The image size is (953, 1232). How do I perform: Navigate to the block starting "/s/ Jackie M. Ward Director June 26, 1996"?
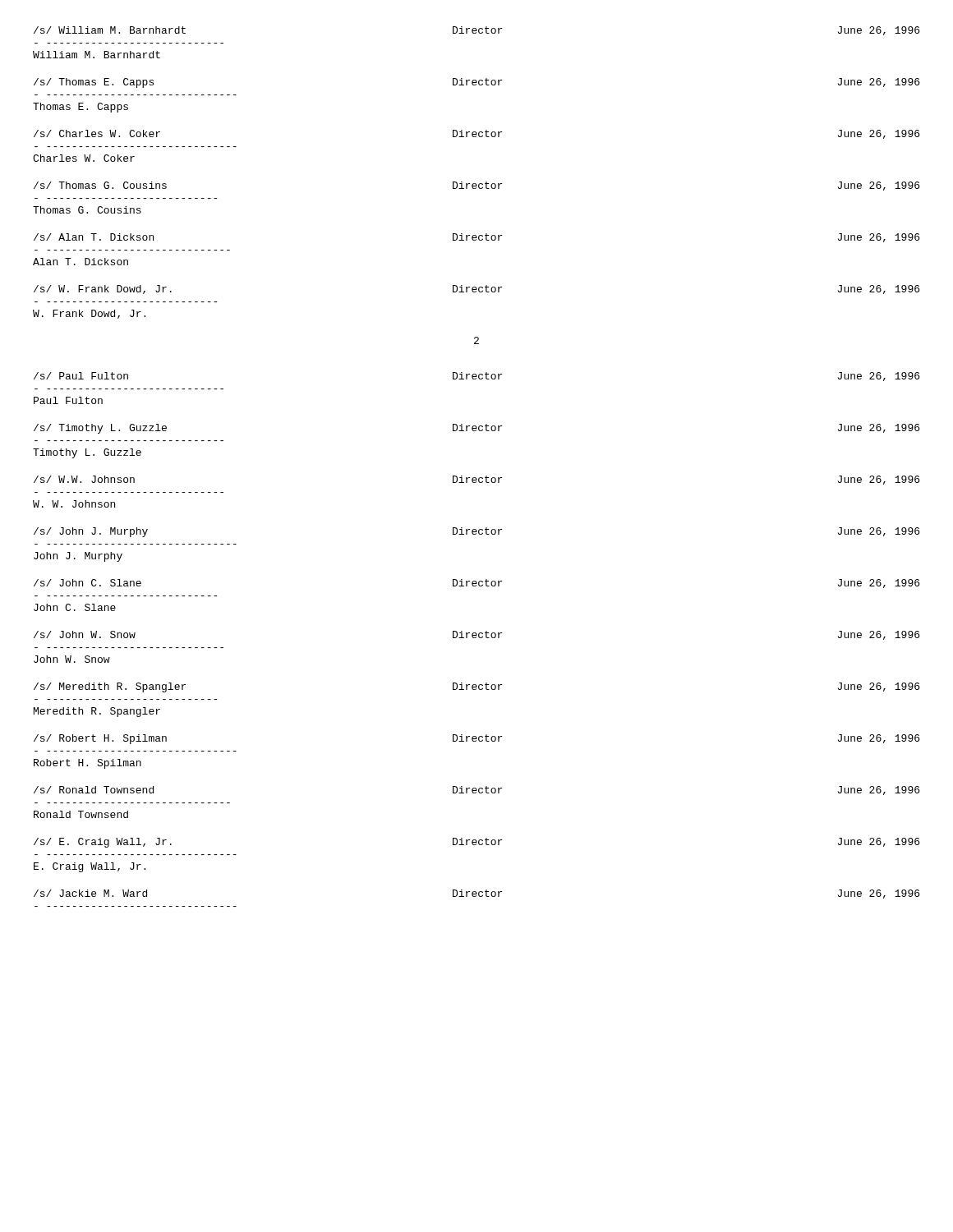pyautogui.click(x=476, y=900)
